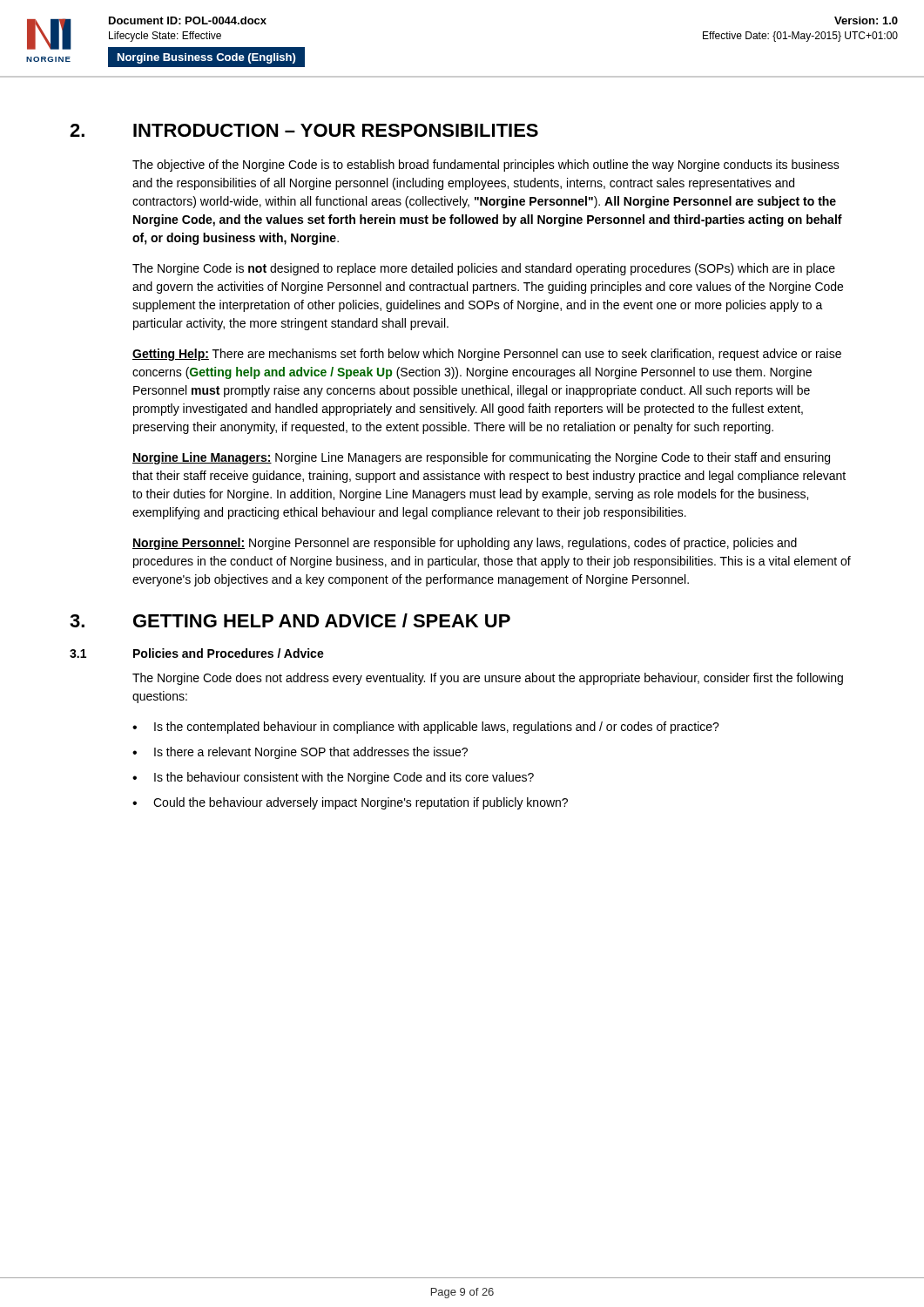Select the list item with the text "• Could the behaviour"
This screenshot has height=1307, width=924.
(x=493, y=804)
